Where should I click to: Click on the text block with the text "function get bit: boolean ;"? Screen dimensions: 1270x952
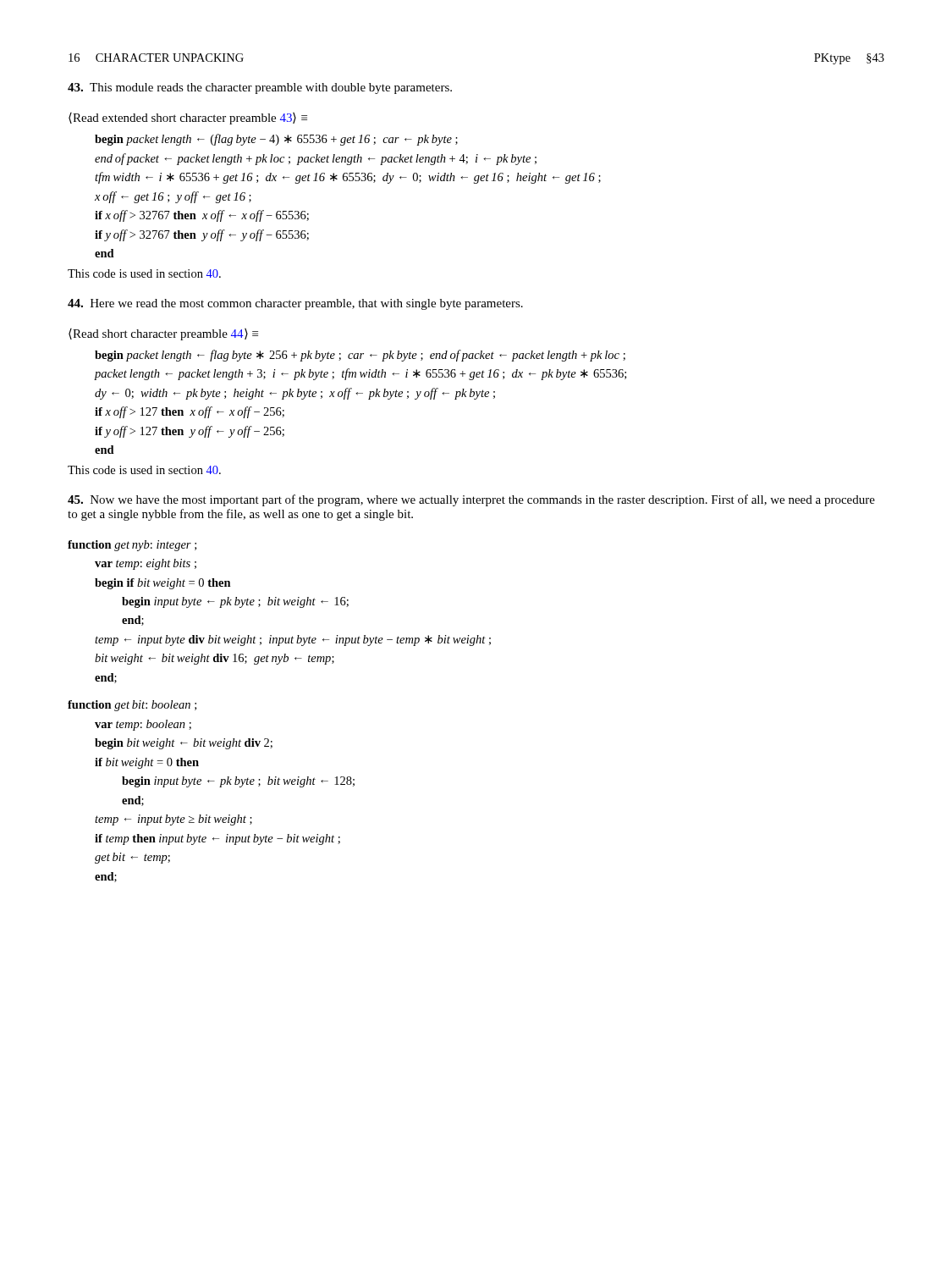(x=132, y=706)
